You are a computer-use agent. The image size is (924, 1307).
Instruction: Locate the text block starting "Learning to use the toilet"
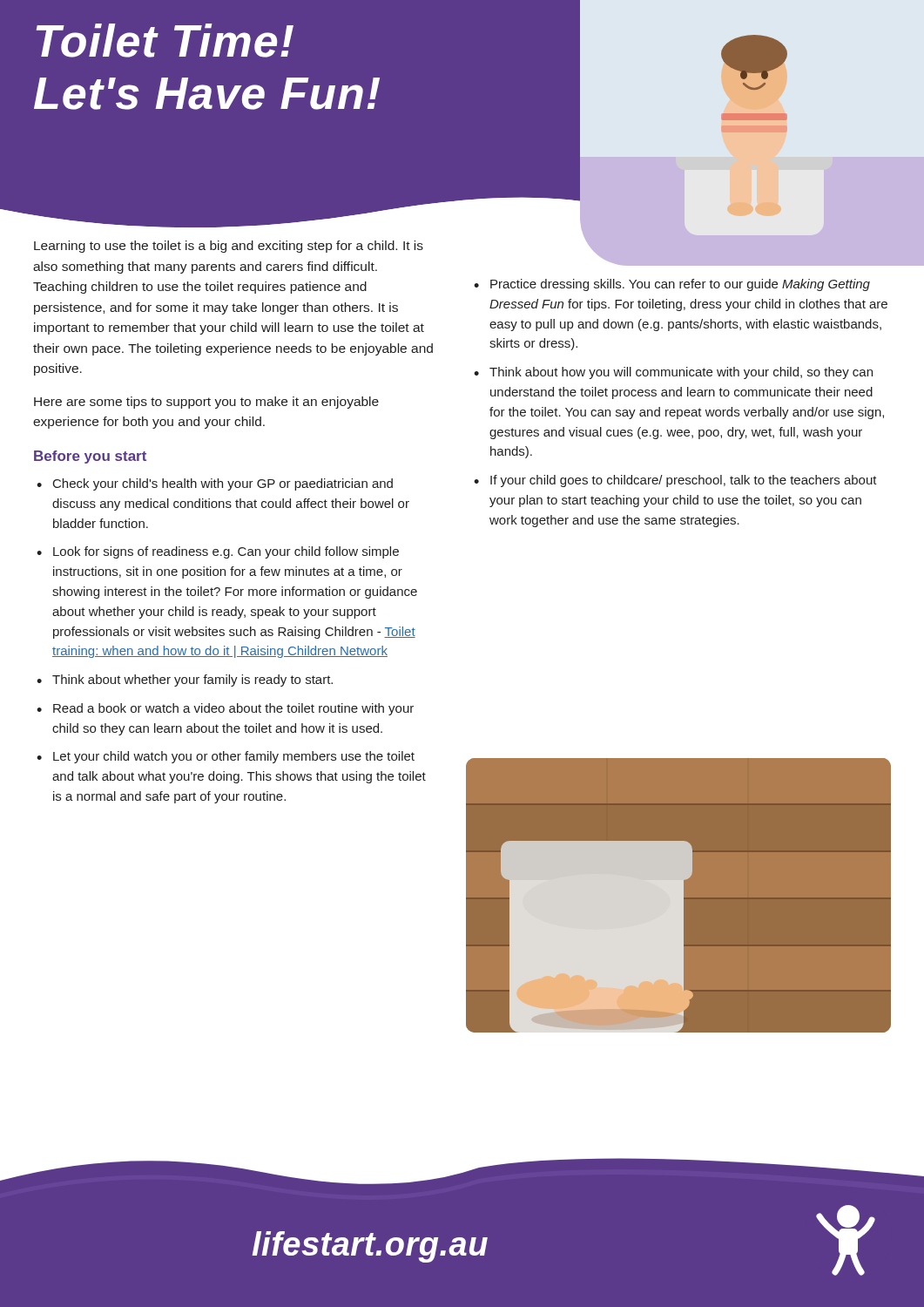tap(233, 307)
